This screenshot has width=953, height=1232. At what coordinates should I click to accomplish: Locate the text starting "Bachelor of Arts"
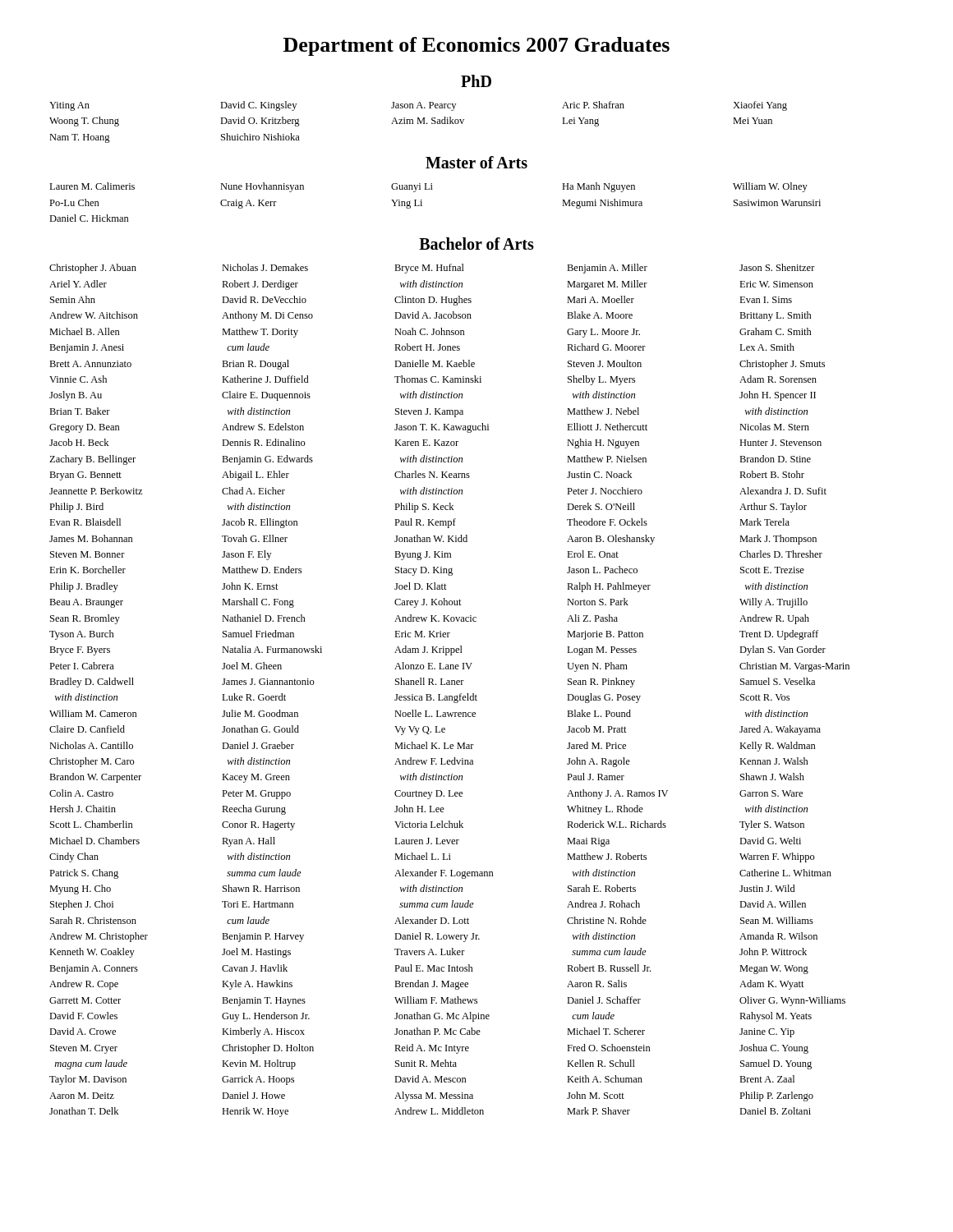[x=476, y=245]
